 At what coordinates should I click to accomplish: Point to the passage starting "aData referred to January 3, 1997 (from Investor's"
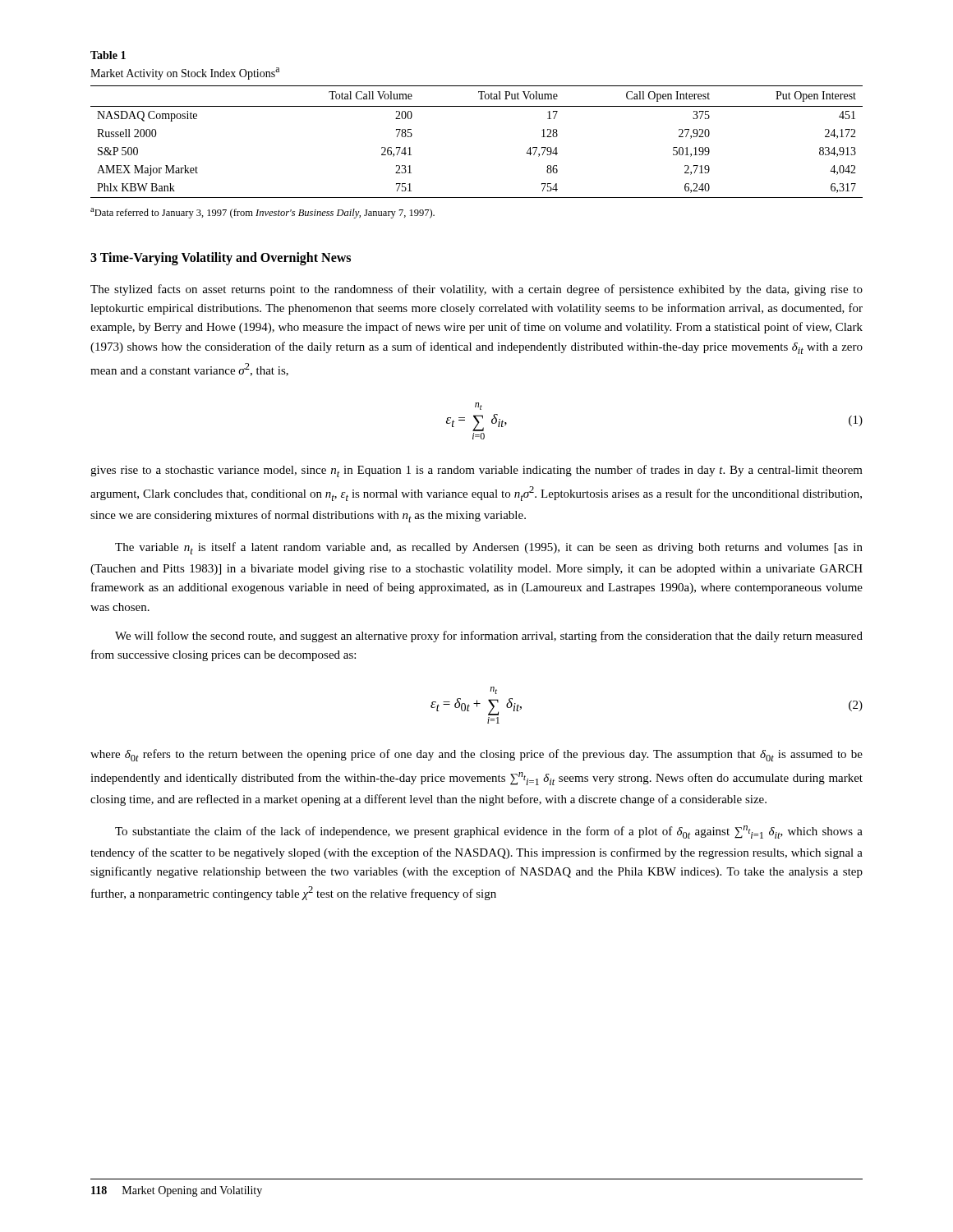click(263, 211)
